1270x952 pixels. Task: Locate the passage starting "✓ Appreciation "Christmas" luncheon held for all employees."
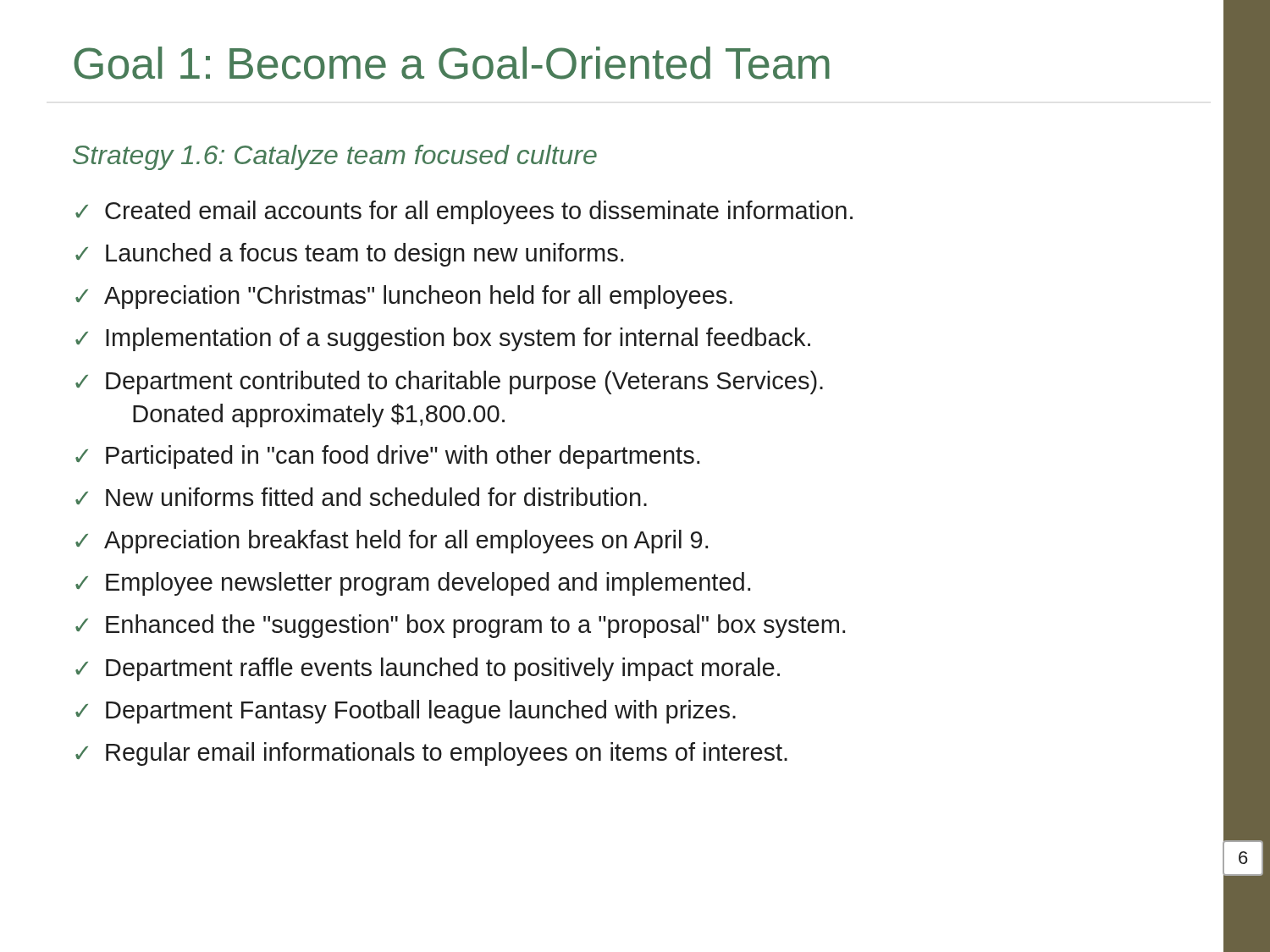click(x=637, y=297)
